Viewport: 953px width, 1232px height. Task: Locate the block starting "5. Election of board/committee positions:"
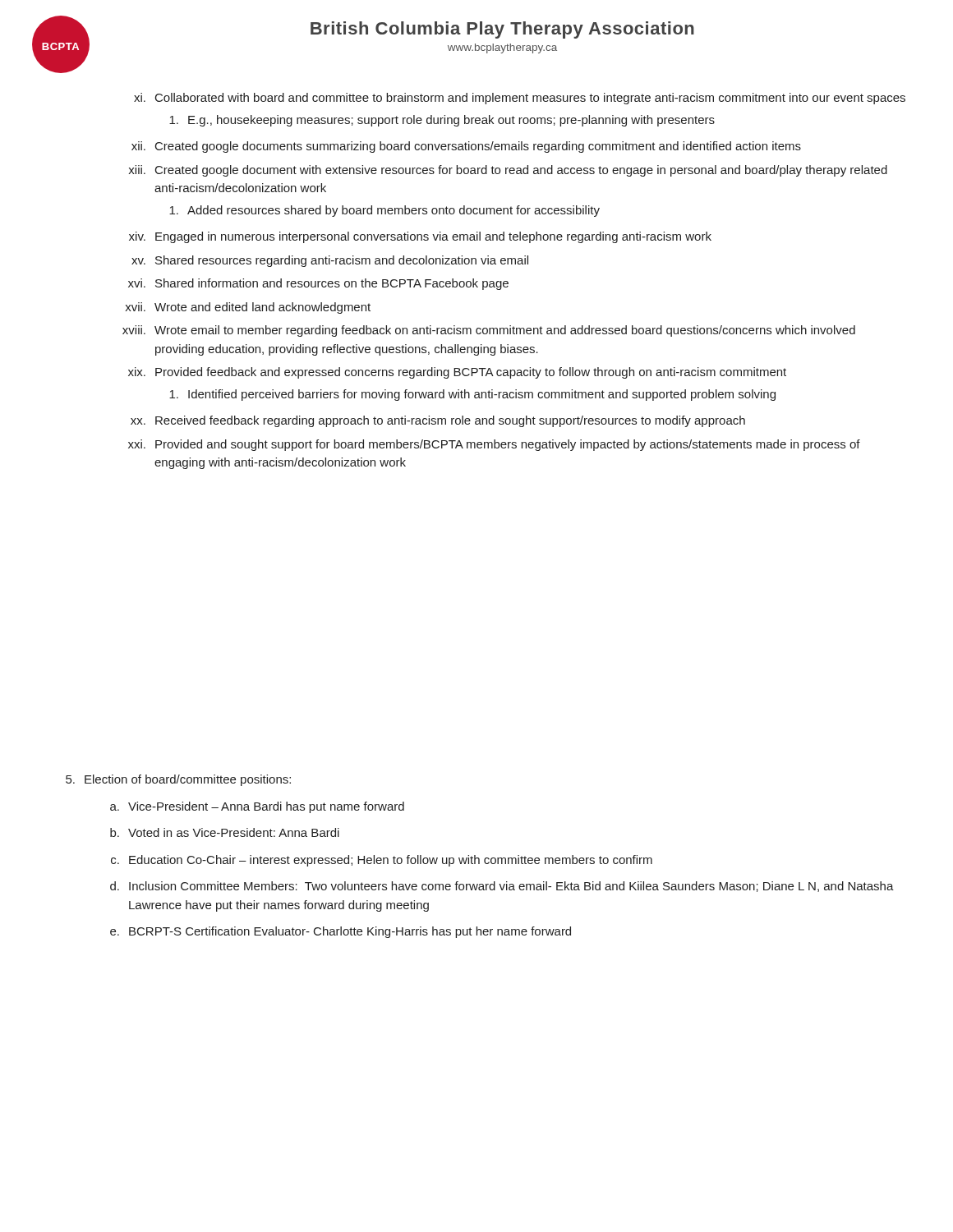[178, 780]
